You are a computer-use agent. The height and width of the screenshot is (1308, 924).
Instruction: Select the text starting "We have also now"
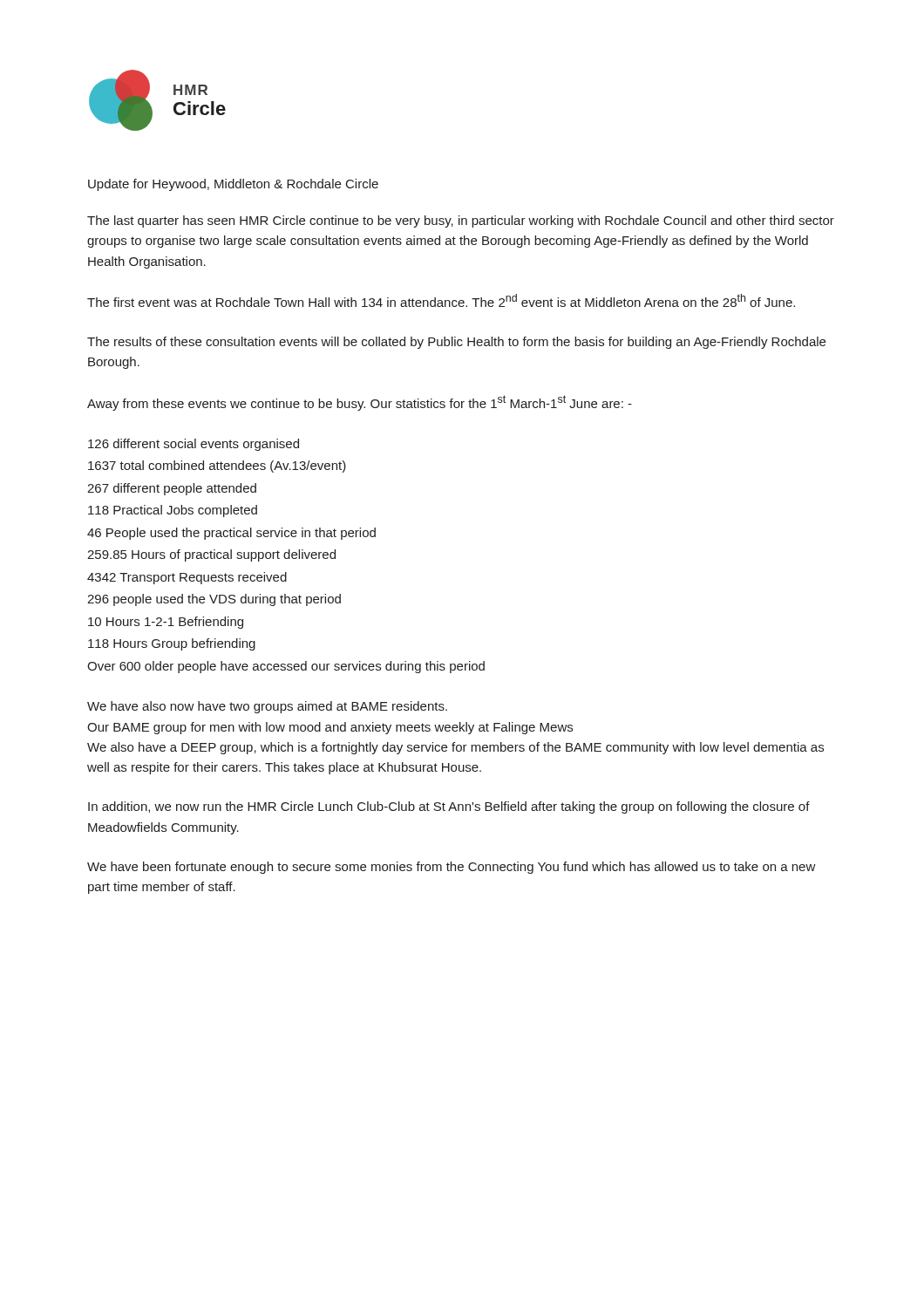[456, 737]
